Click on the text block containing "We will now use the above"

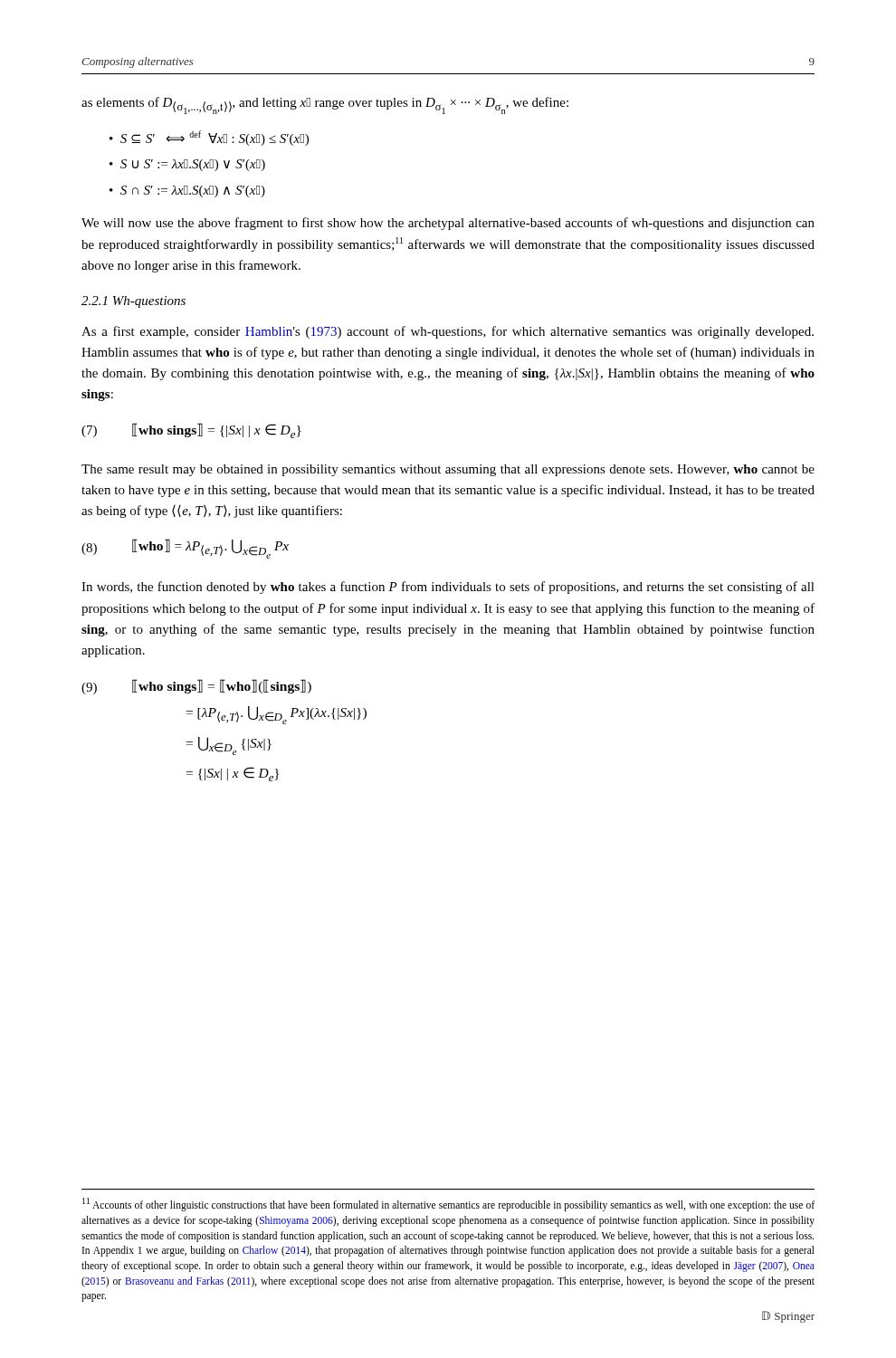tap(448, 244)
